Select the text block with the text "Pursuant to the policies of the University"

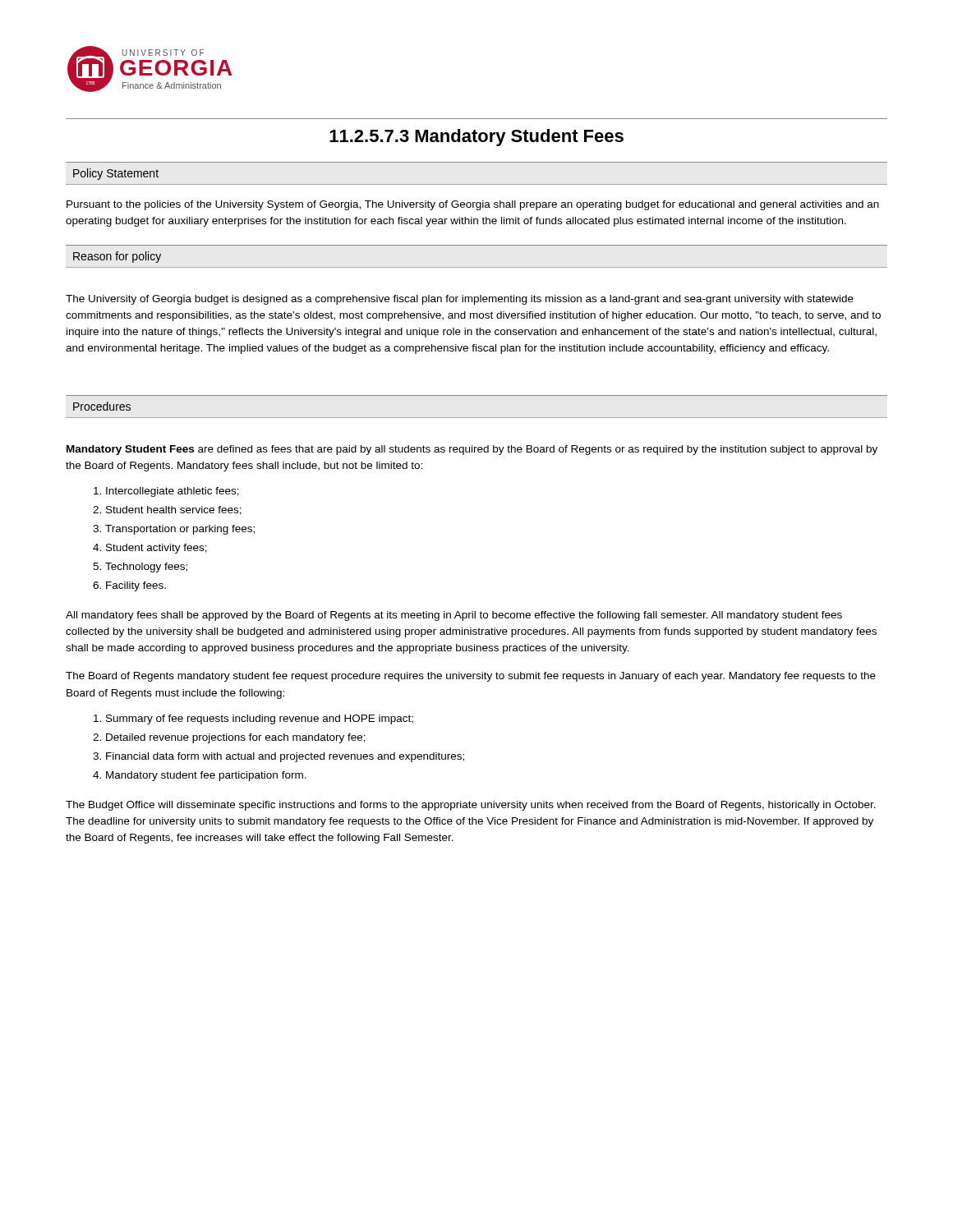pos(473,212)
